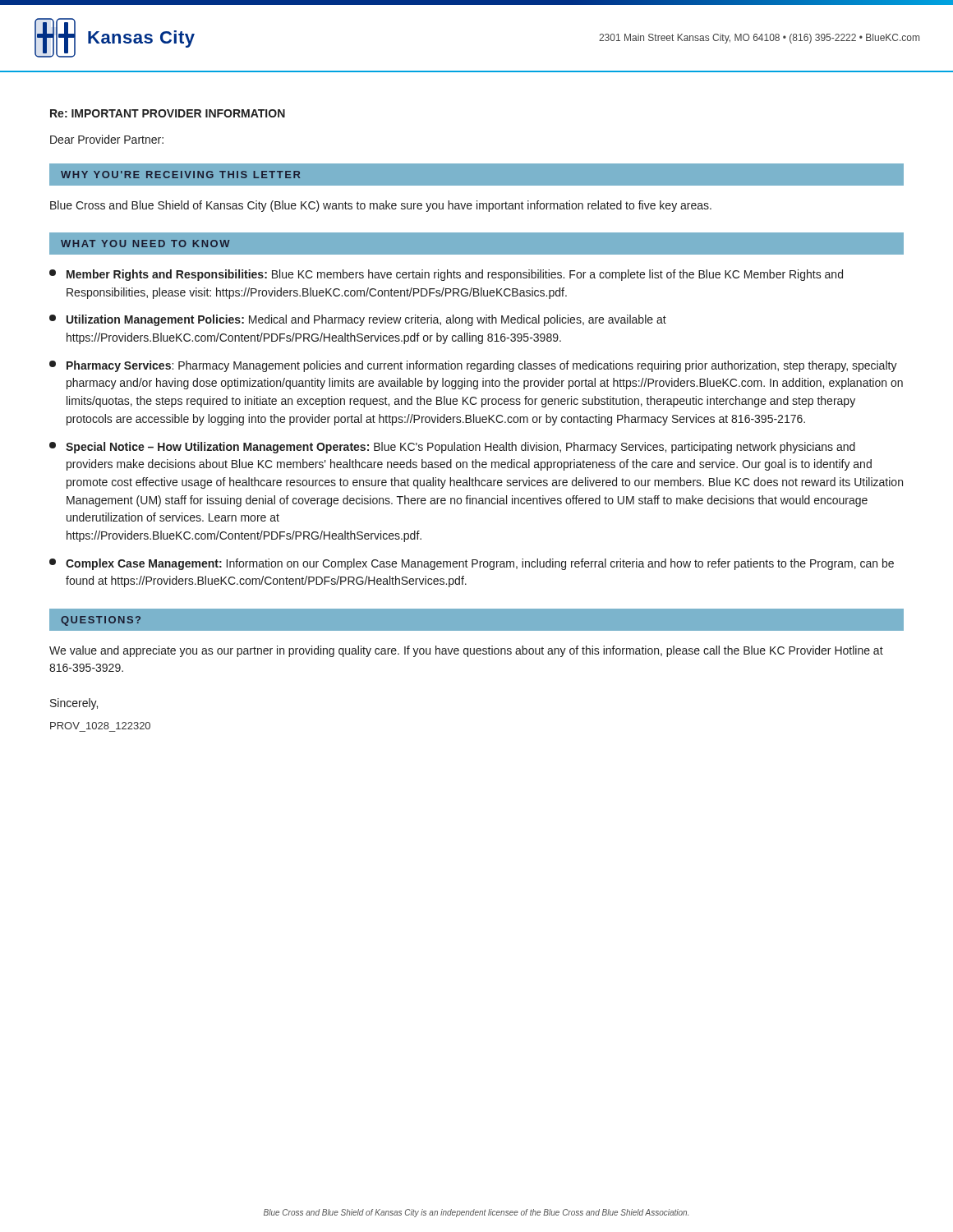
Task: Point to the text block starting "Dear Provider Partner:"
Action: pos(107,140)
